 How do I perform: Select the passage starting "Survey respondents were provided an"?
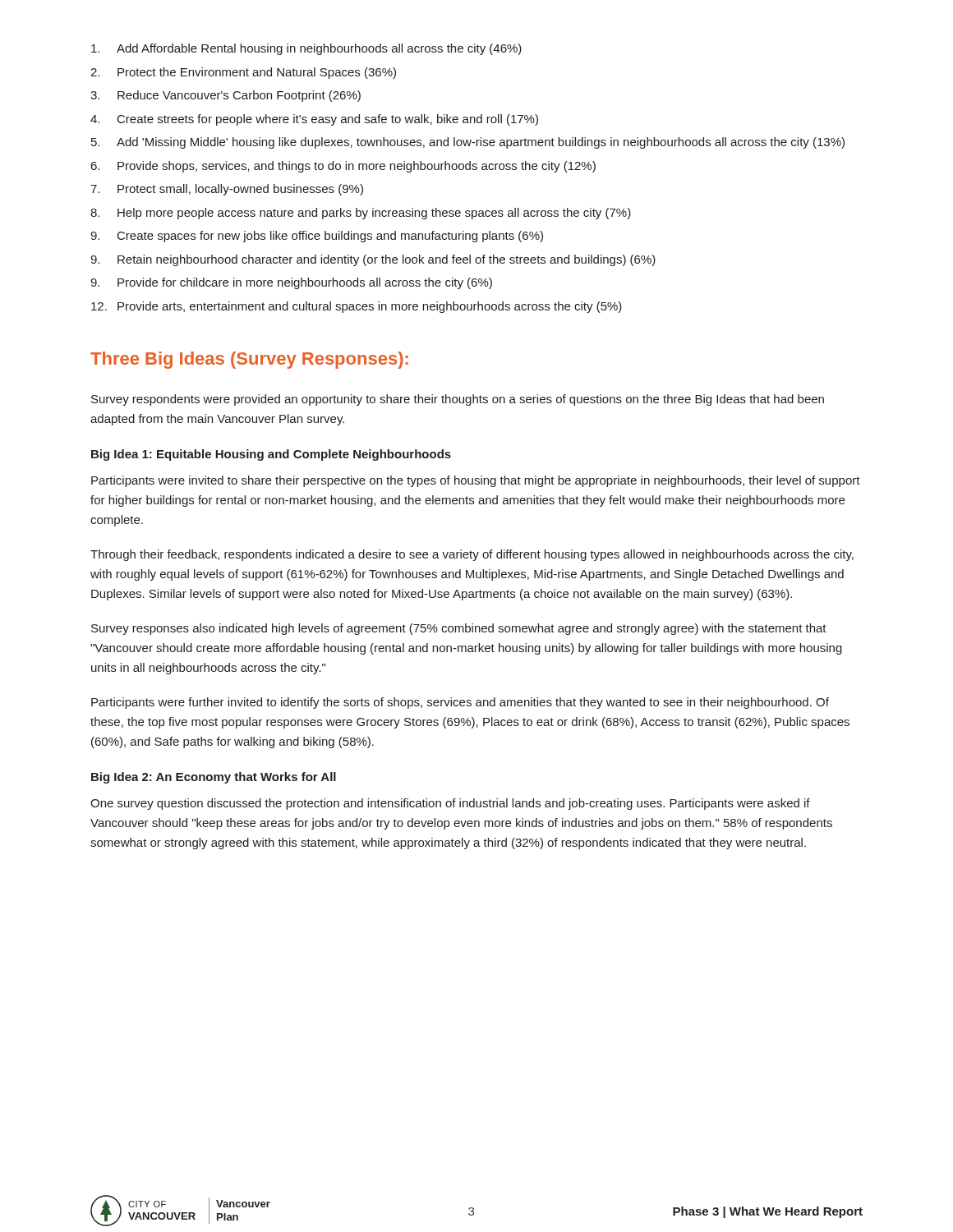click(458, 409)
